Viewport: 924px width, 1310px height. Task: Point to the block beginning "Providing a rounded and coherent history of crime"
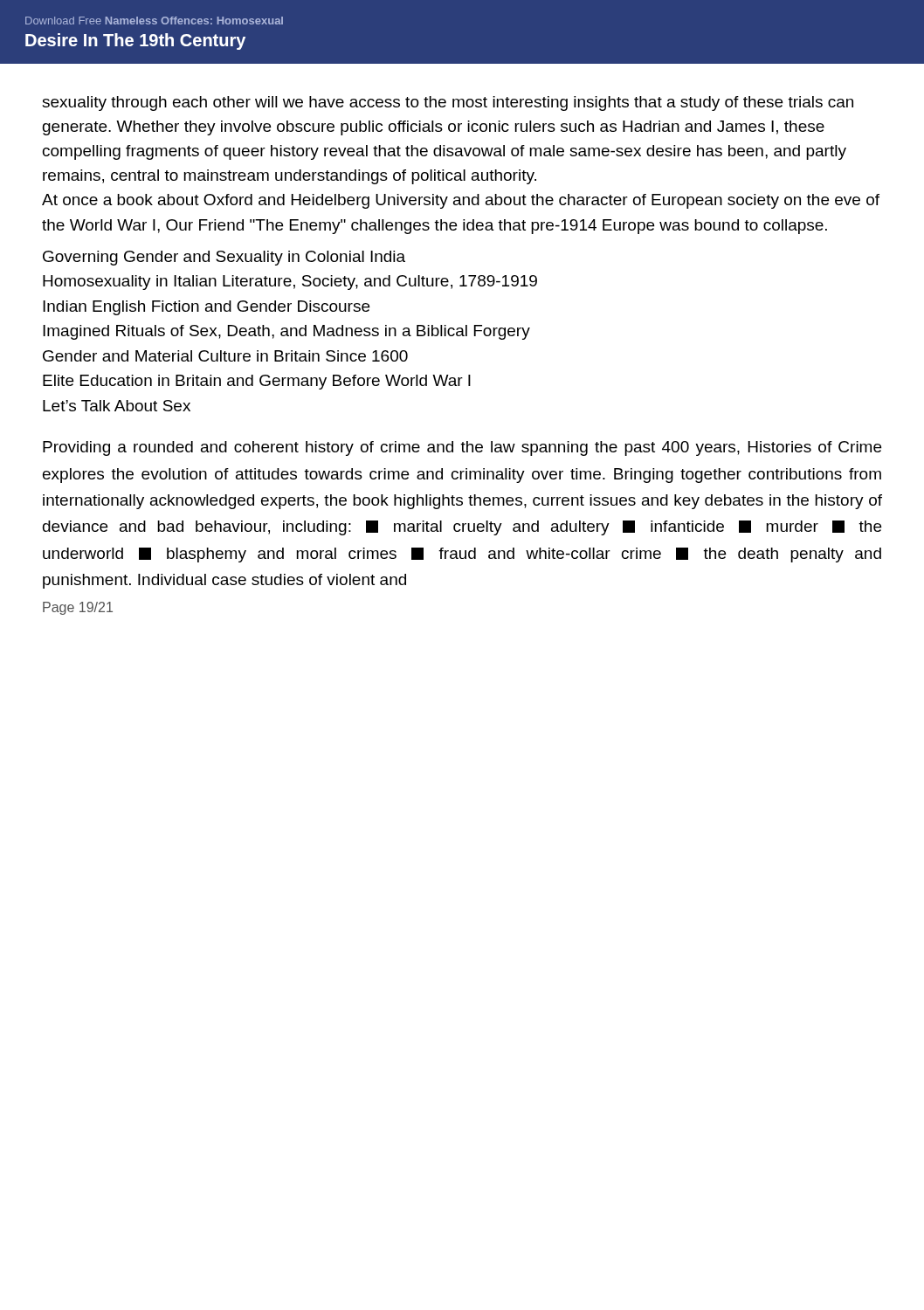(462, 526)
